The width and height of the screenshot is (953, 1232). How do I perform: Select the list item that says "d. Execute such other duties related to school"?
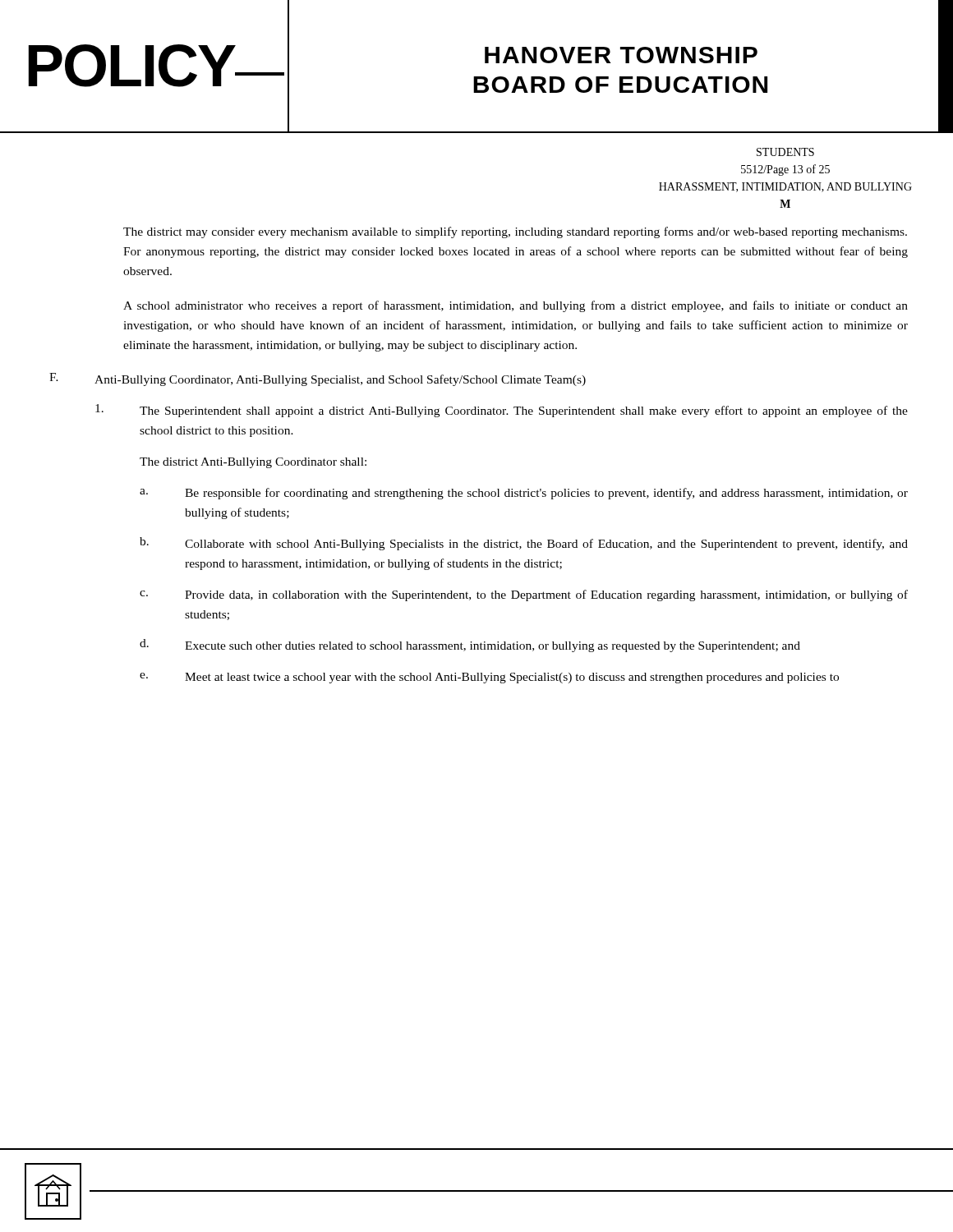click(x=524, y=646)
